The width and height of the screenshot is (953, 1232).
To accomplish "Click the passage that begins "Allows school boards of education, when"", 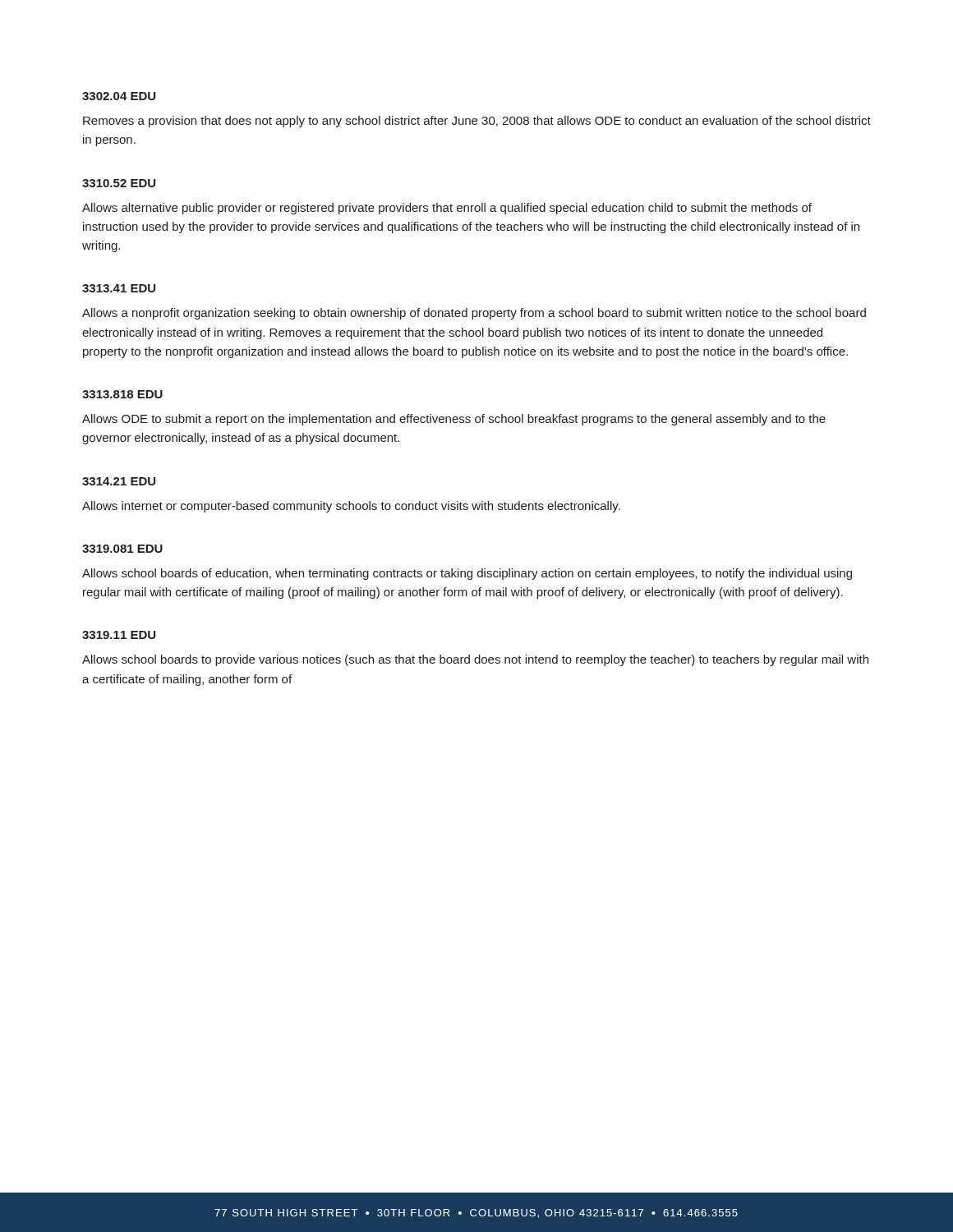I will point(467,582).
